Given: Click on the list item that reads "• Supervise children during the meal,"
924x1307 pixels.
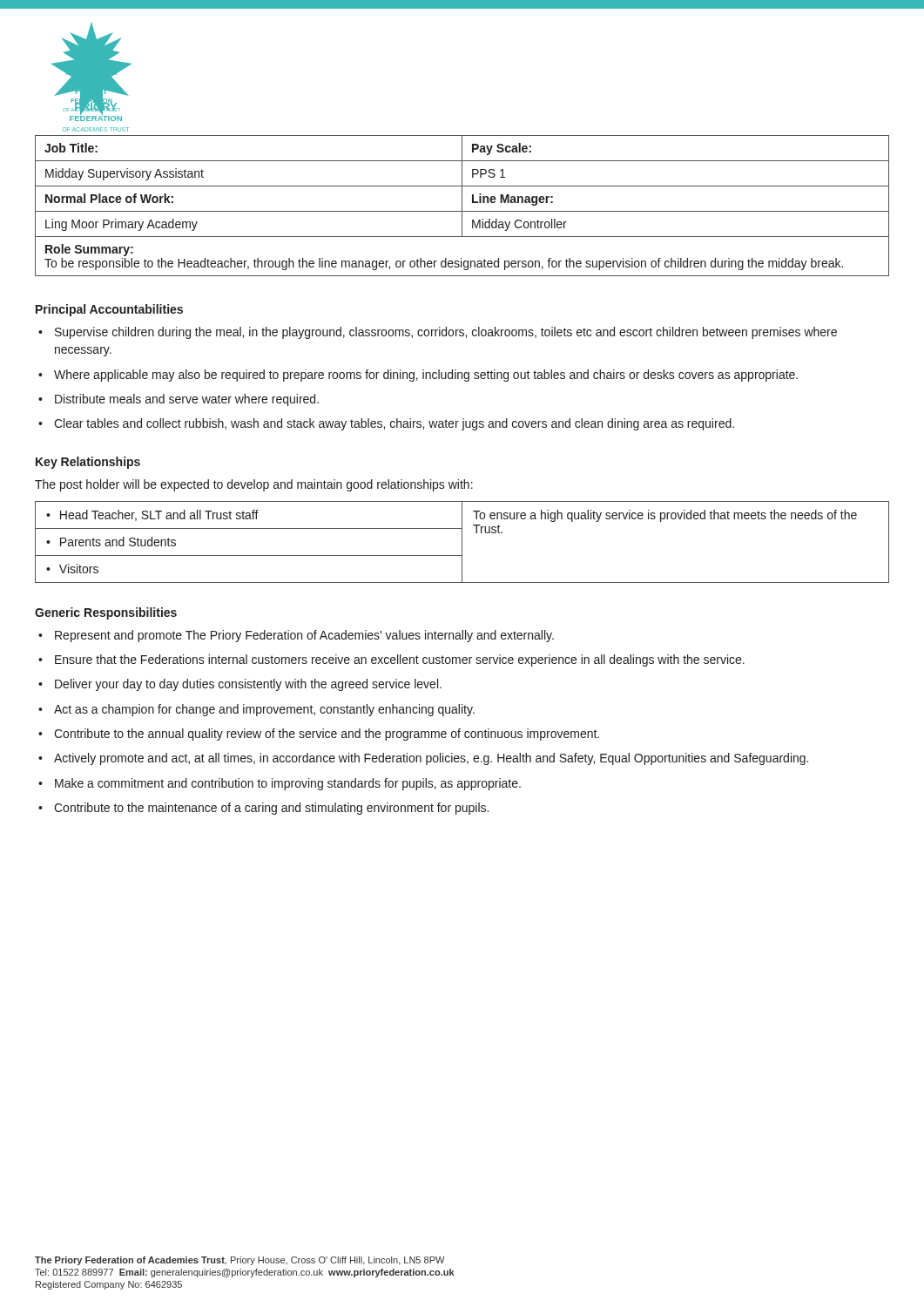Looking at the screenshot, I should coord(438,340).
